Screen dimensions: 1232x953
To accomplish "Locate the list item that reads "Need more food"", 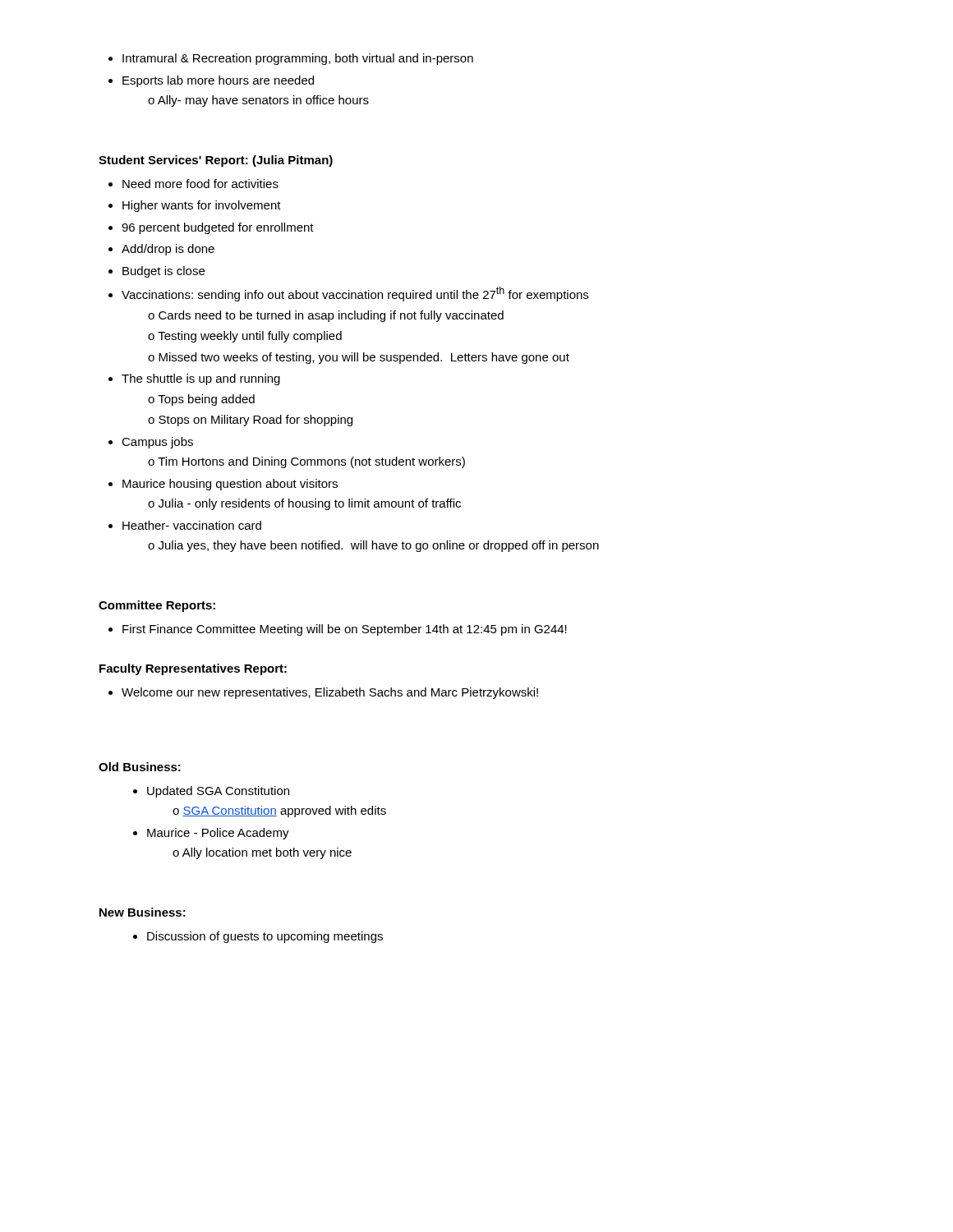I will coord(476,365).
